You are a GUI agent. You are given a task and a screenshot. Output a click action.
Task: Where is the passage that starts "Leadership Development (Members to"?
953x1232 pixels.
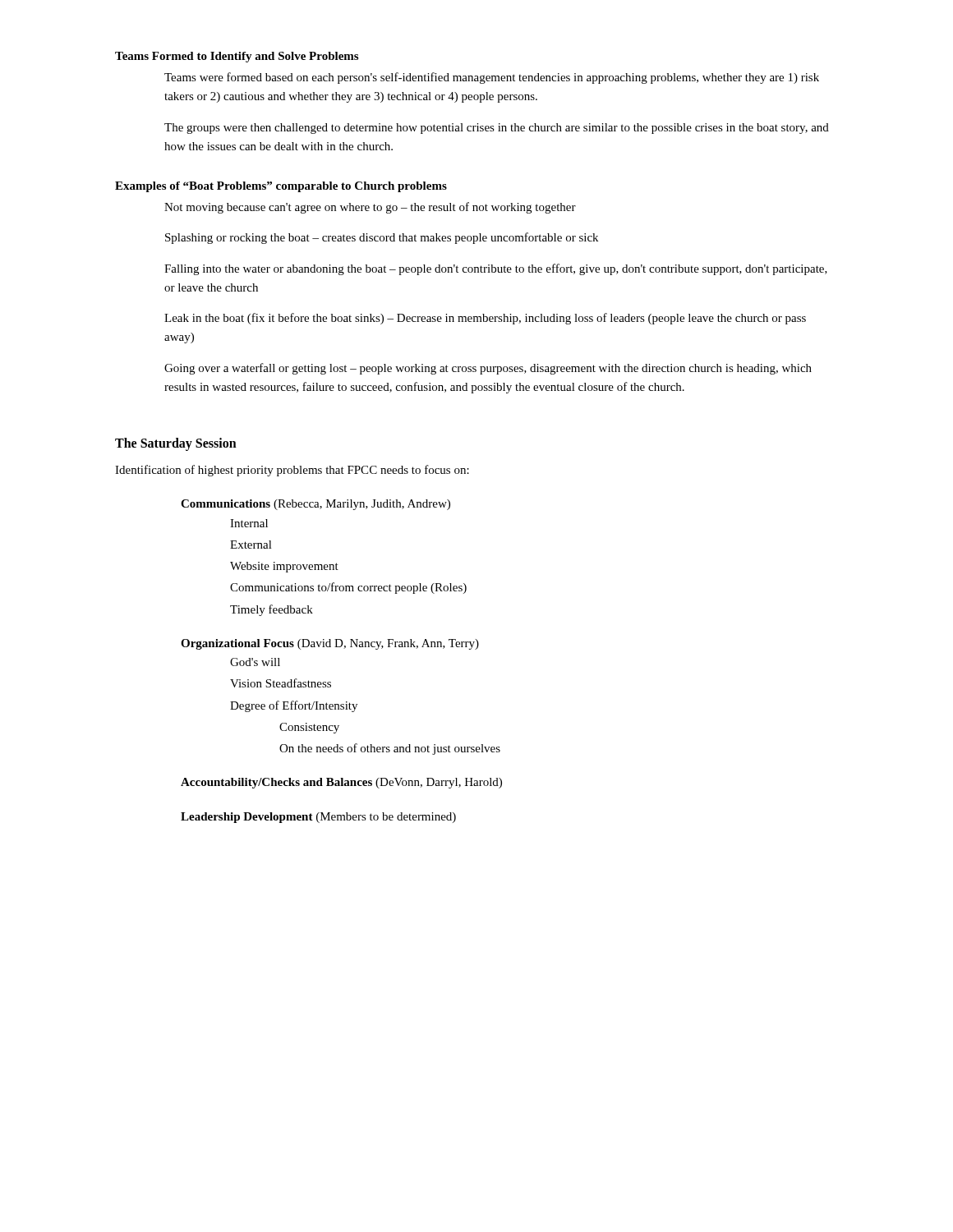318,818
